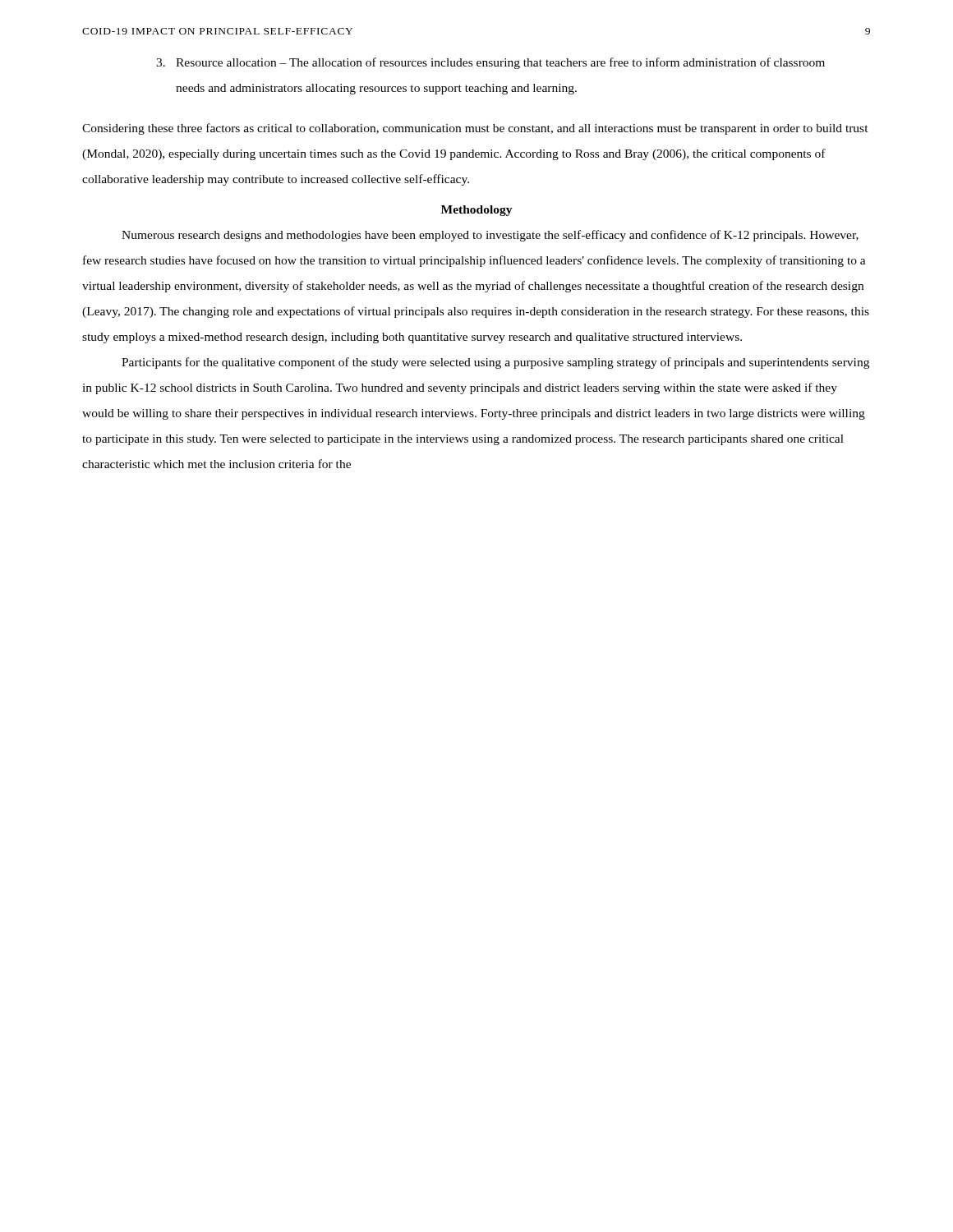Screen dimensions: 1232x953
Task: Click a section header
Action: click(x=476, y=209)
